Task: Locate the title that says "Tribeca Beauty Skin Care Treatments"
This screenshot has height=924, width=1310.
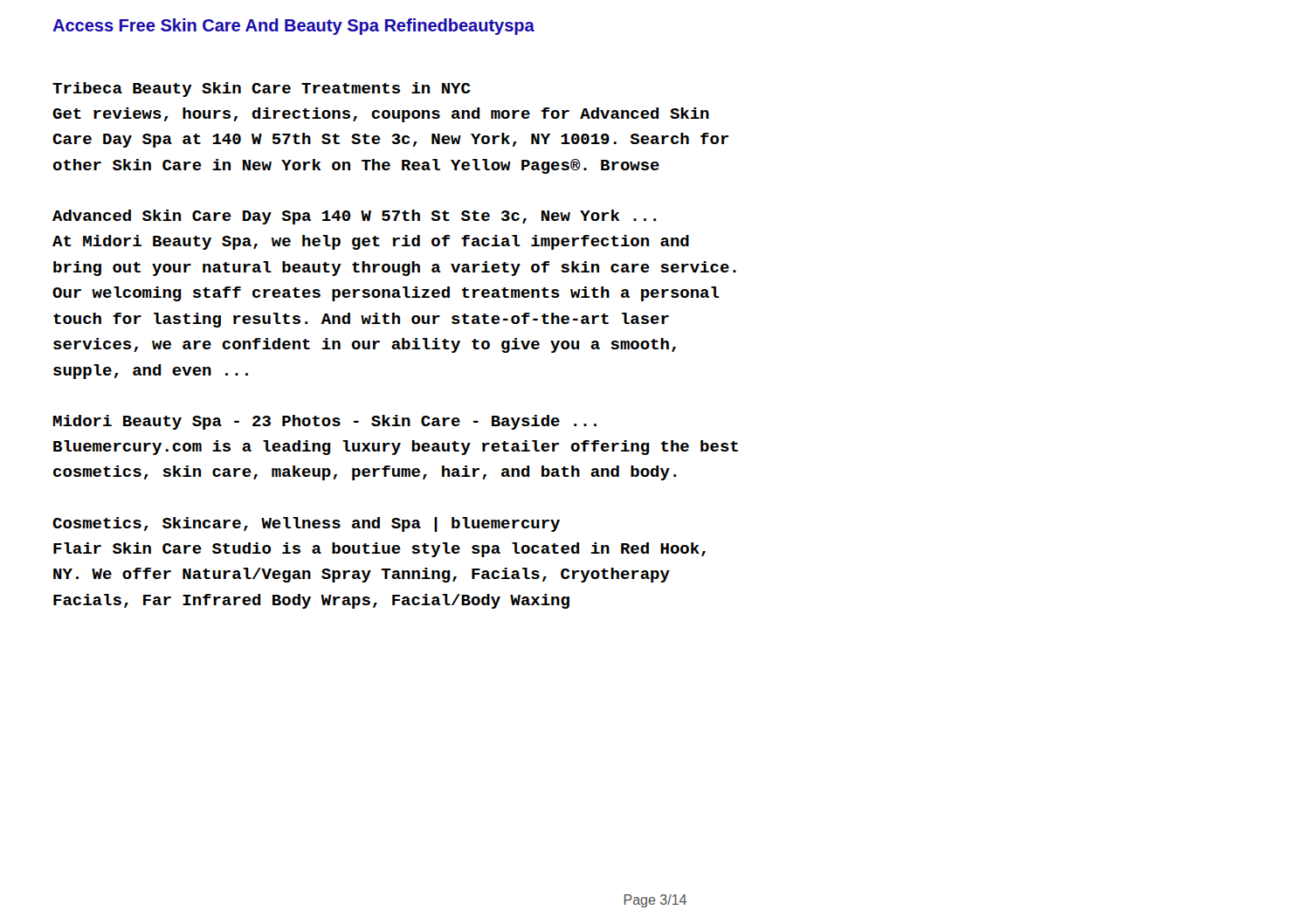Action: [x=262, y=90]
